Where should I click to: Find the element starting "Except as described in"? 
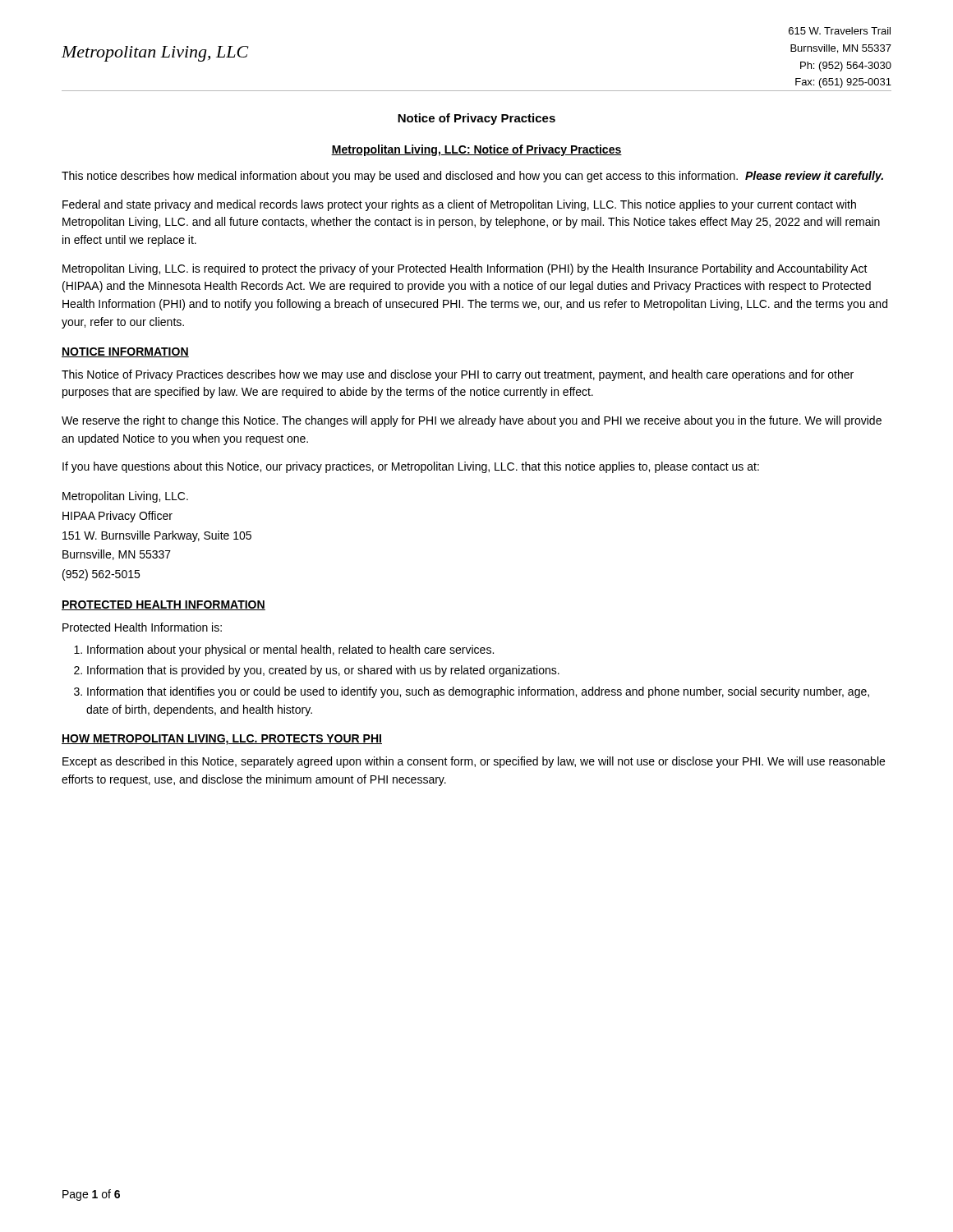(476, 771)
